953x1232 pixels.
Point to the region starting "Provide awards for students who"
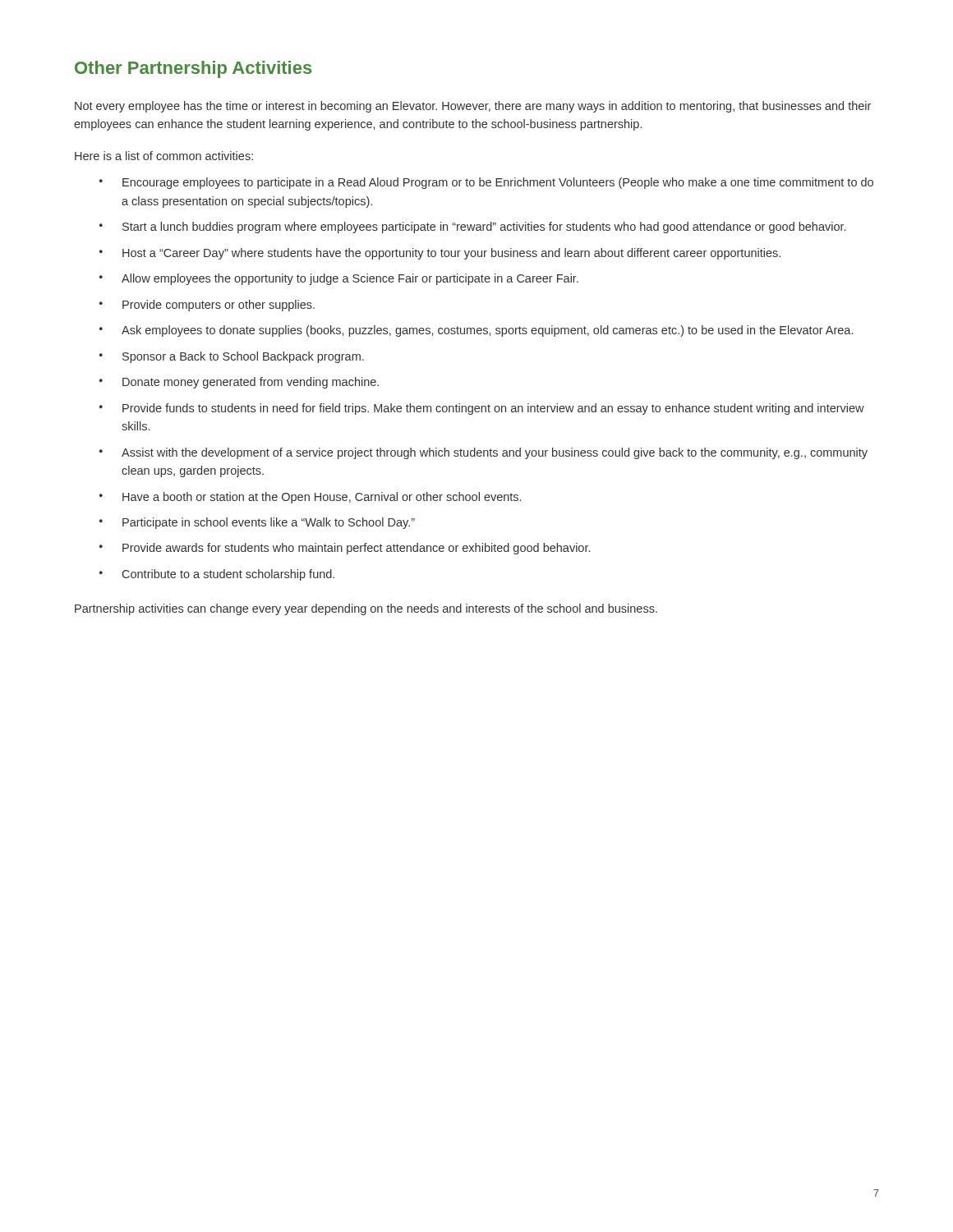click(489, 548)
